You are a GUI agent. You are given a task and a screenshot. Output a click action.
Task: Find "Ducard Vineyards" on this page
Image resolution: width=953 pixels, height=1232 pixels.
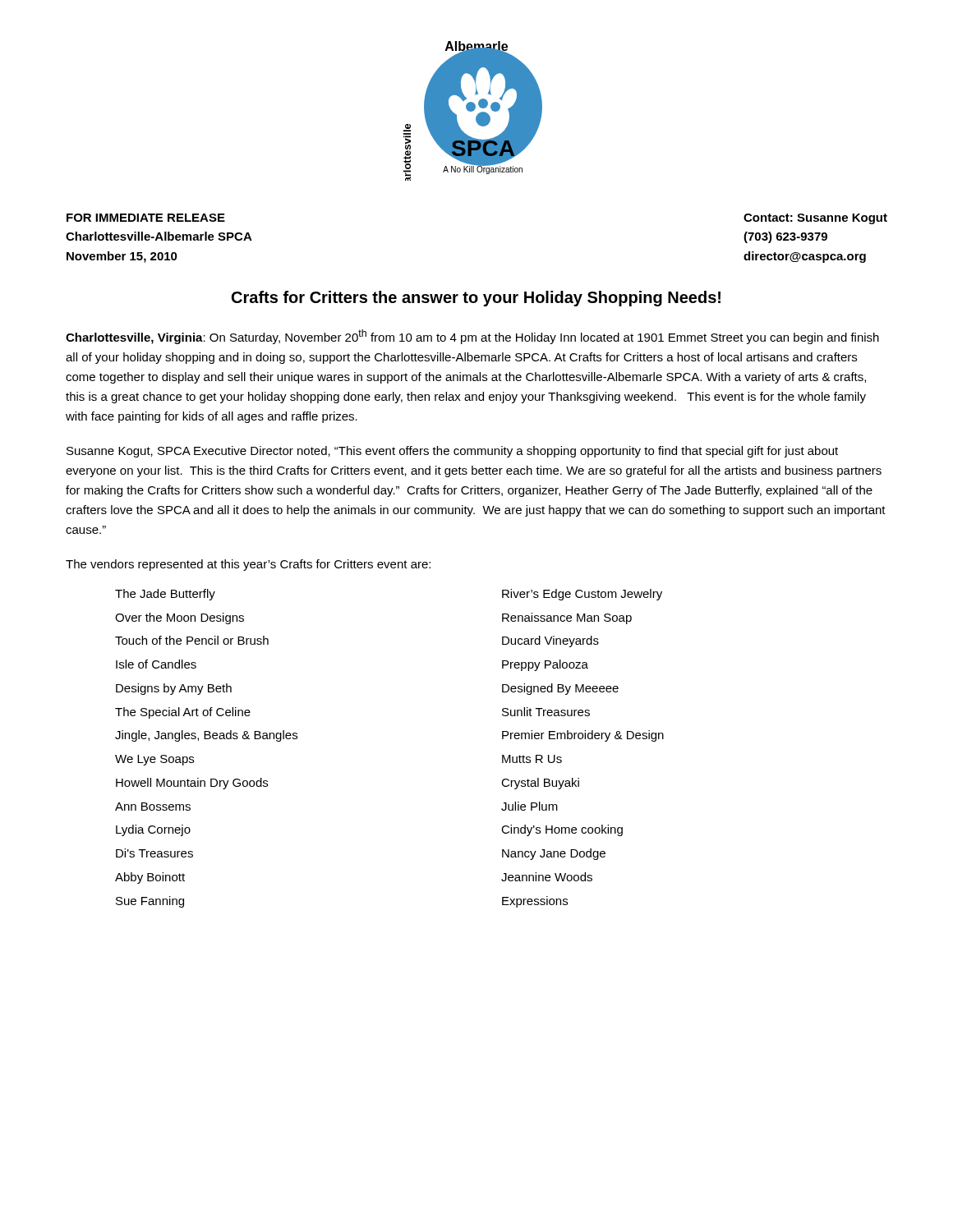550,640
